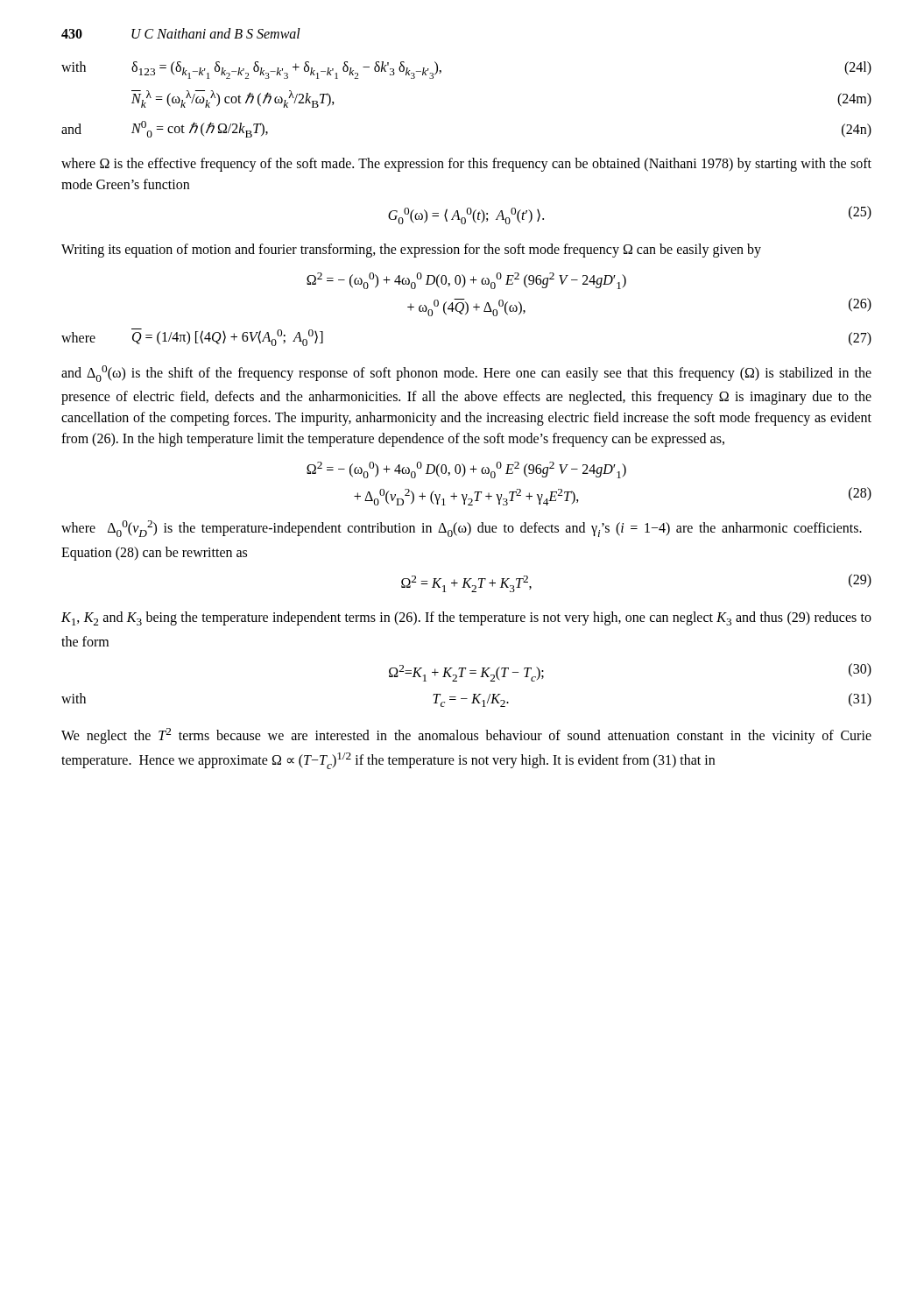This screenshot has width=924, height=1314.
Task: Select the passage starting "with δ123 = (δk1−k'1"
Action: [x=296, y=70]
